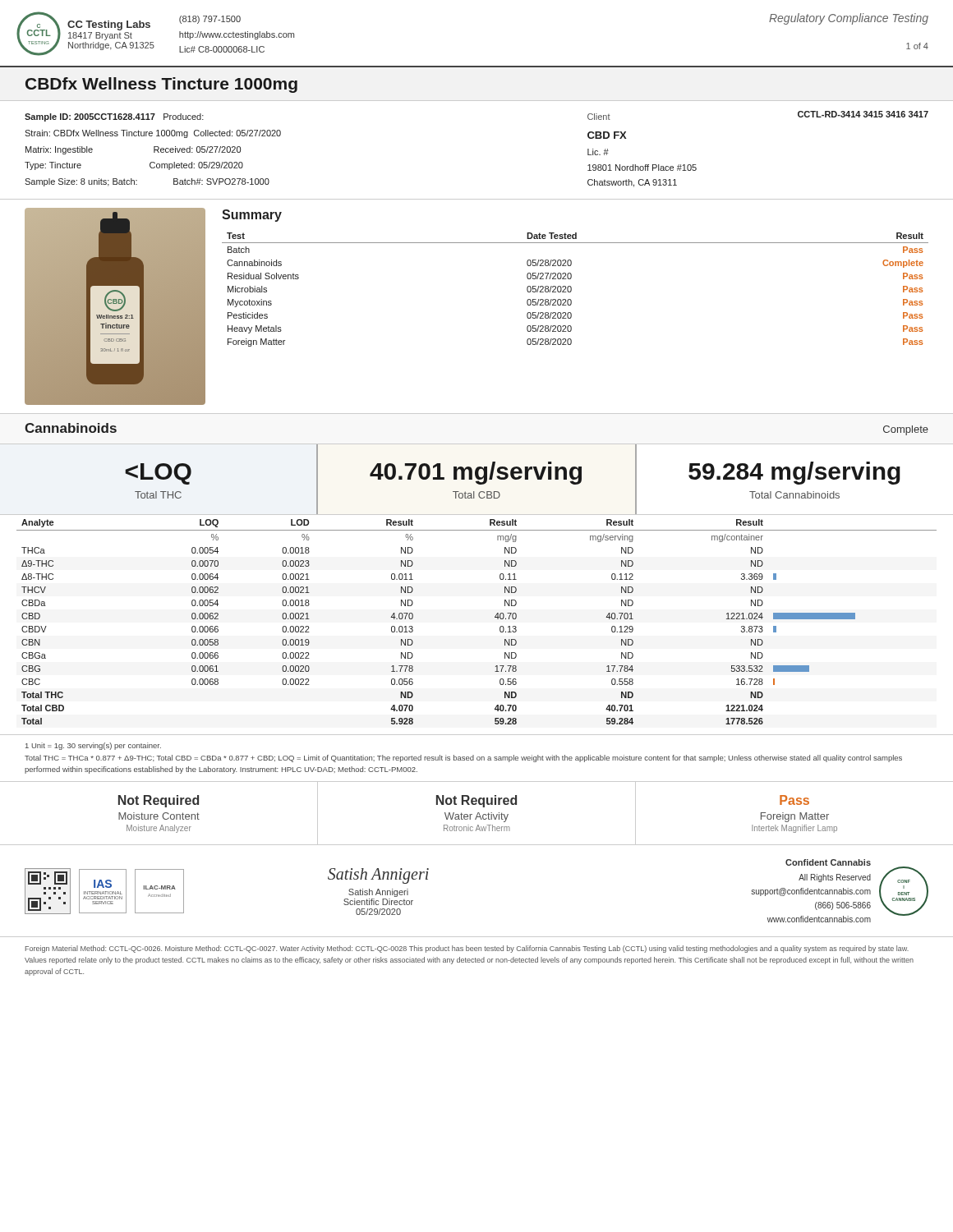Find the photo
This screenshot has height=1232, width=953.
(x=115, y=306)
